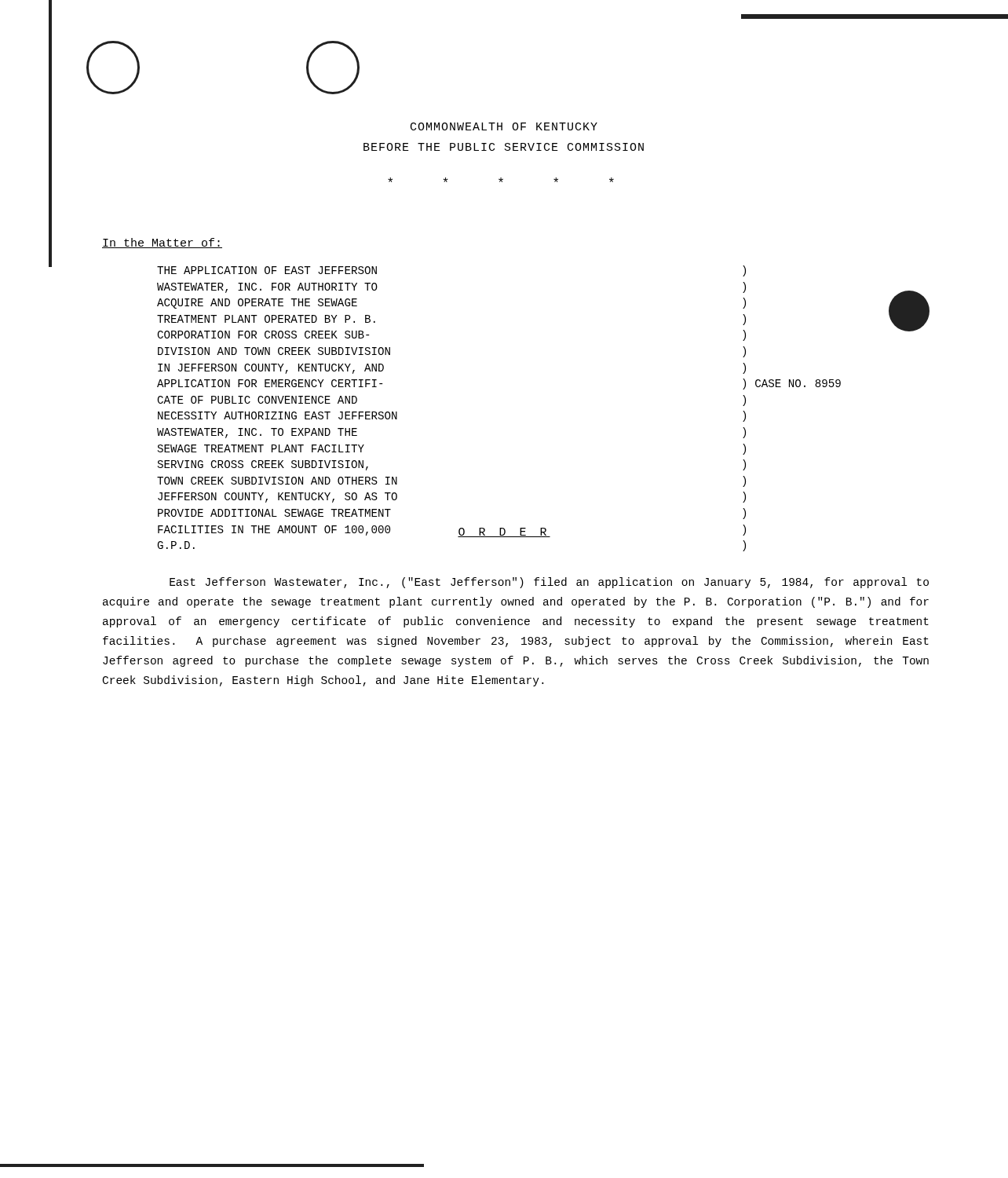Find the passage starting "East Jefferson Wastewater, Inc., ("East Jefferson")"
Viewport: 1008px width, 1178px height.
tap(516, 632)
